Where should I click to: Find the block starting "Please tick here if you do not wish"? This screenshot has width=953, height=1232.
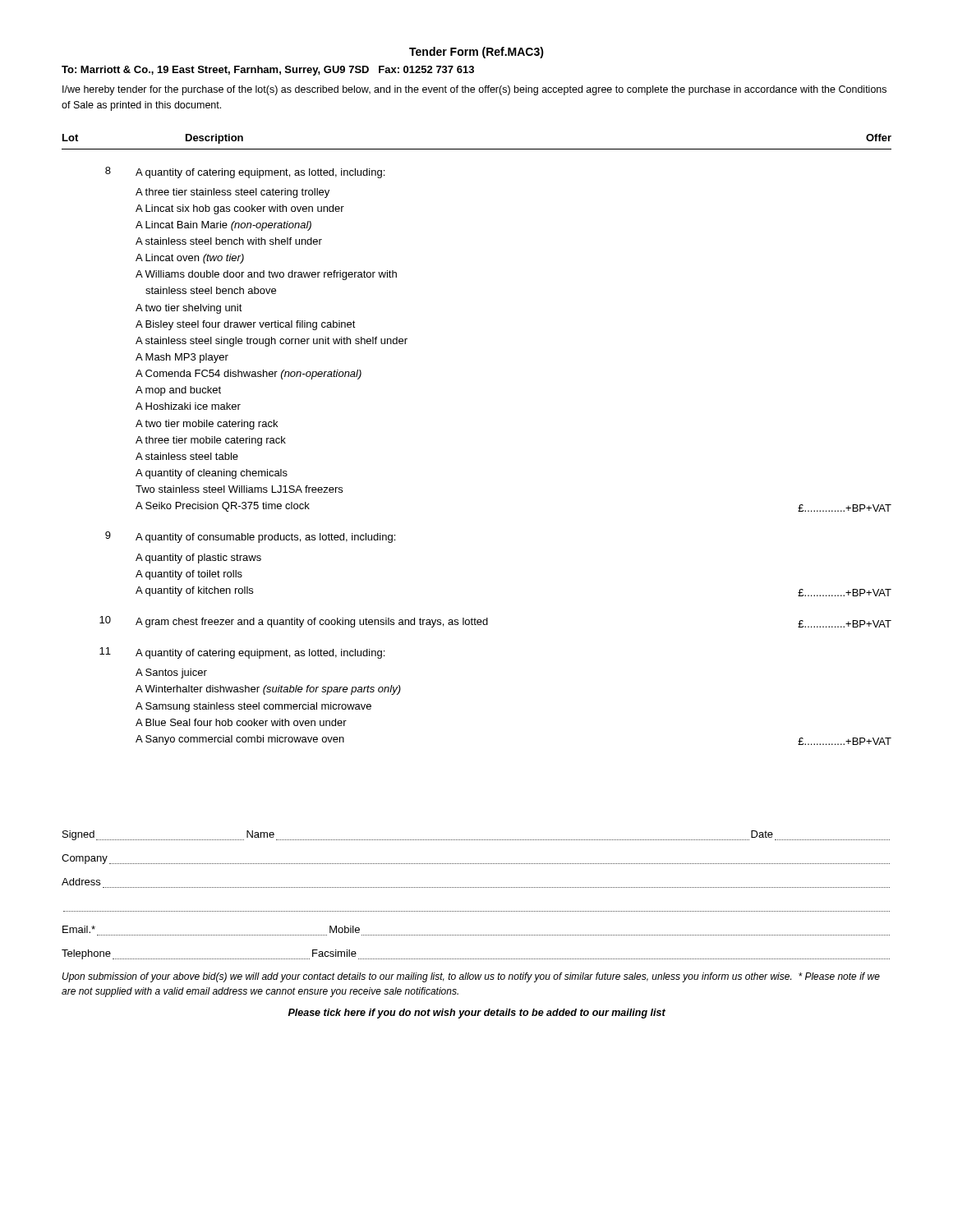[x=476, y=1013]
